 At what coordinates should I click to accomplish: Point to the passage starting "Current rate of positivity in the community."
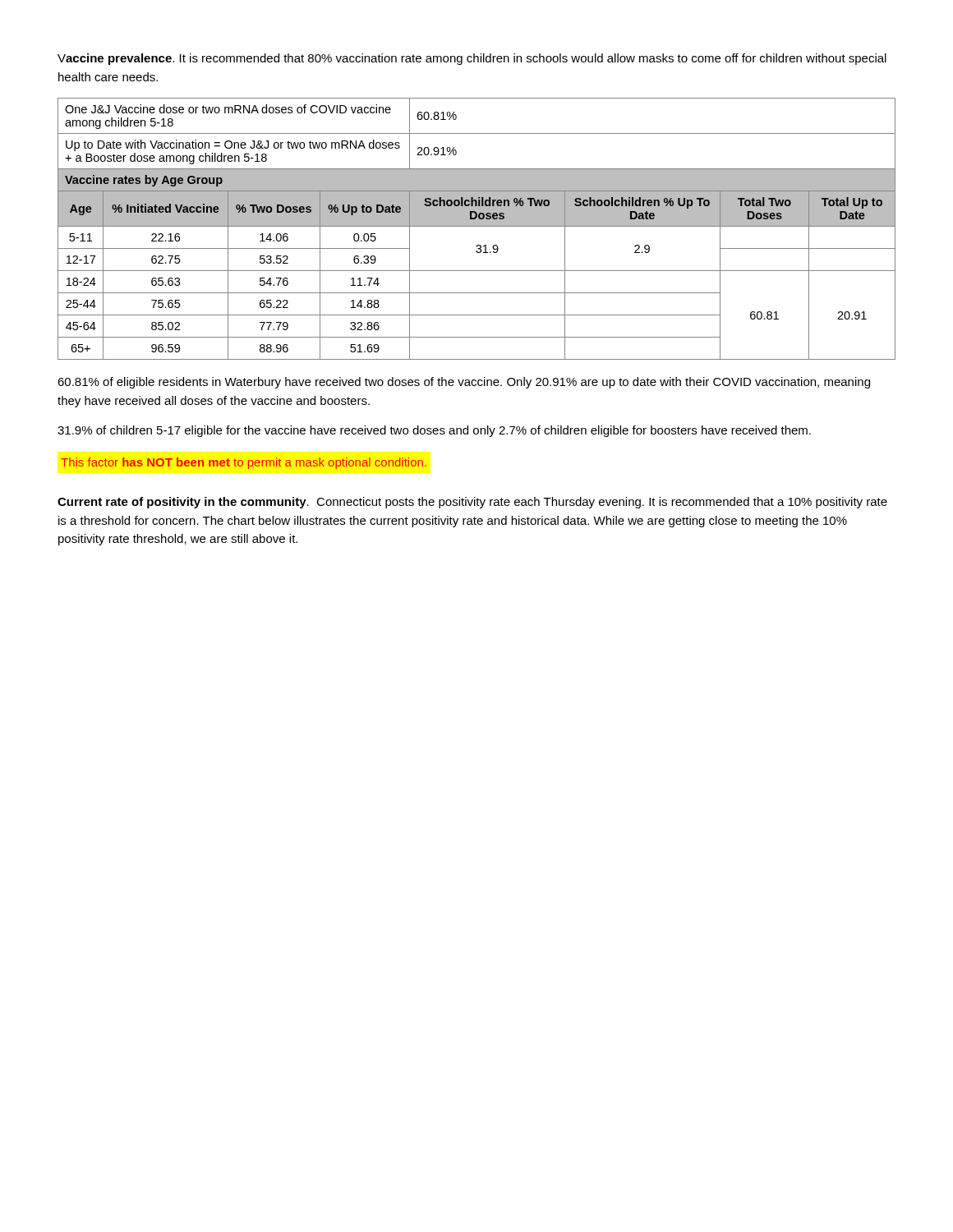(472, 520)
